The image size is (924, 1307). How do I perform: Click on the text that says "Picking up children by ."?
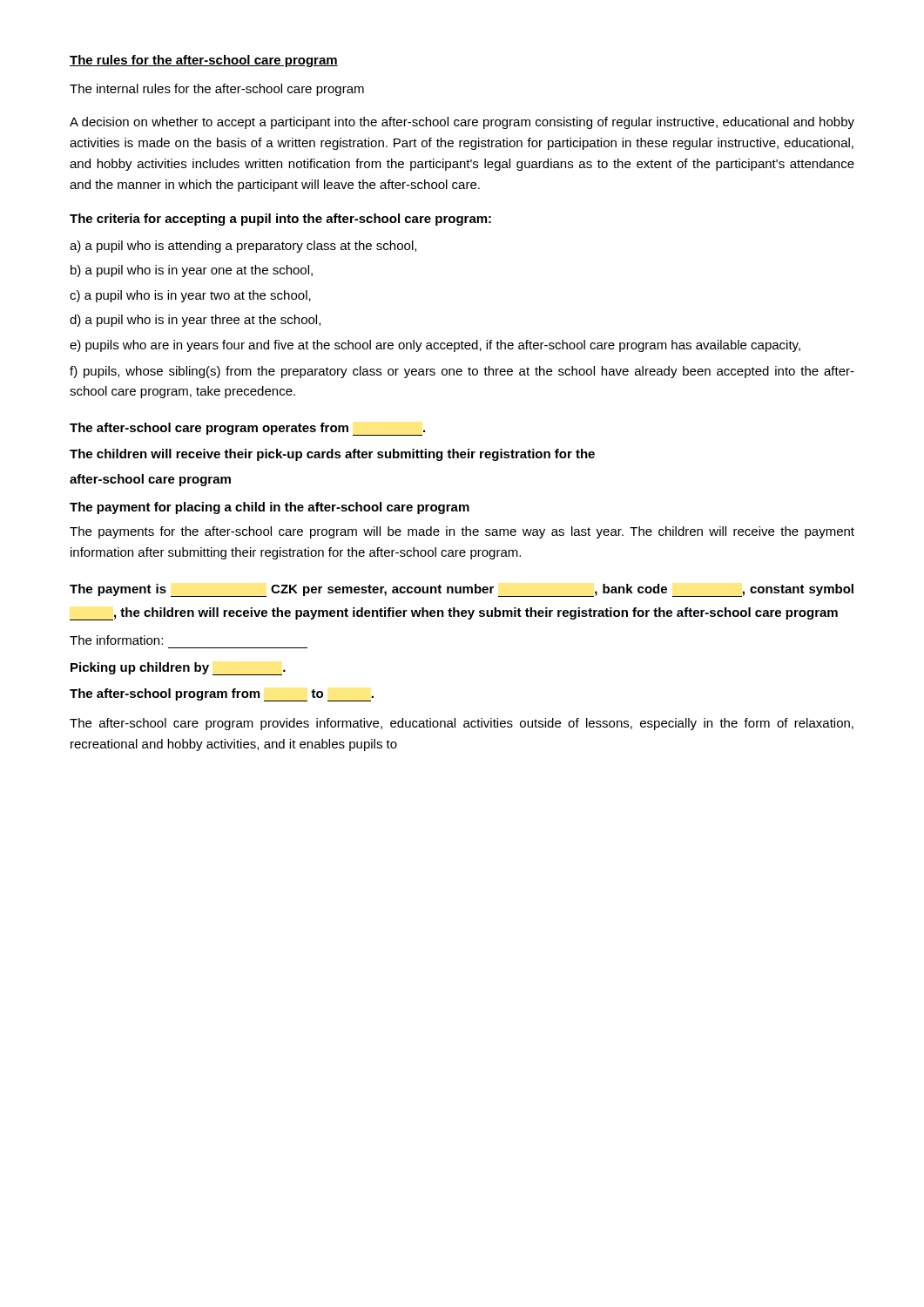coord(178,669)
